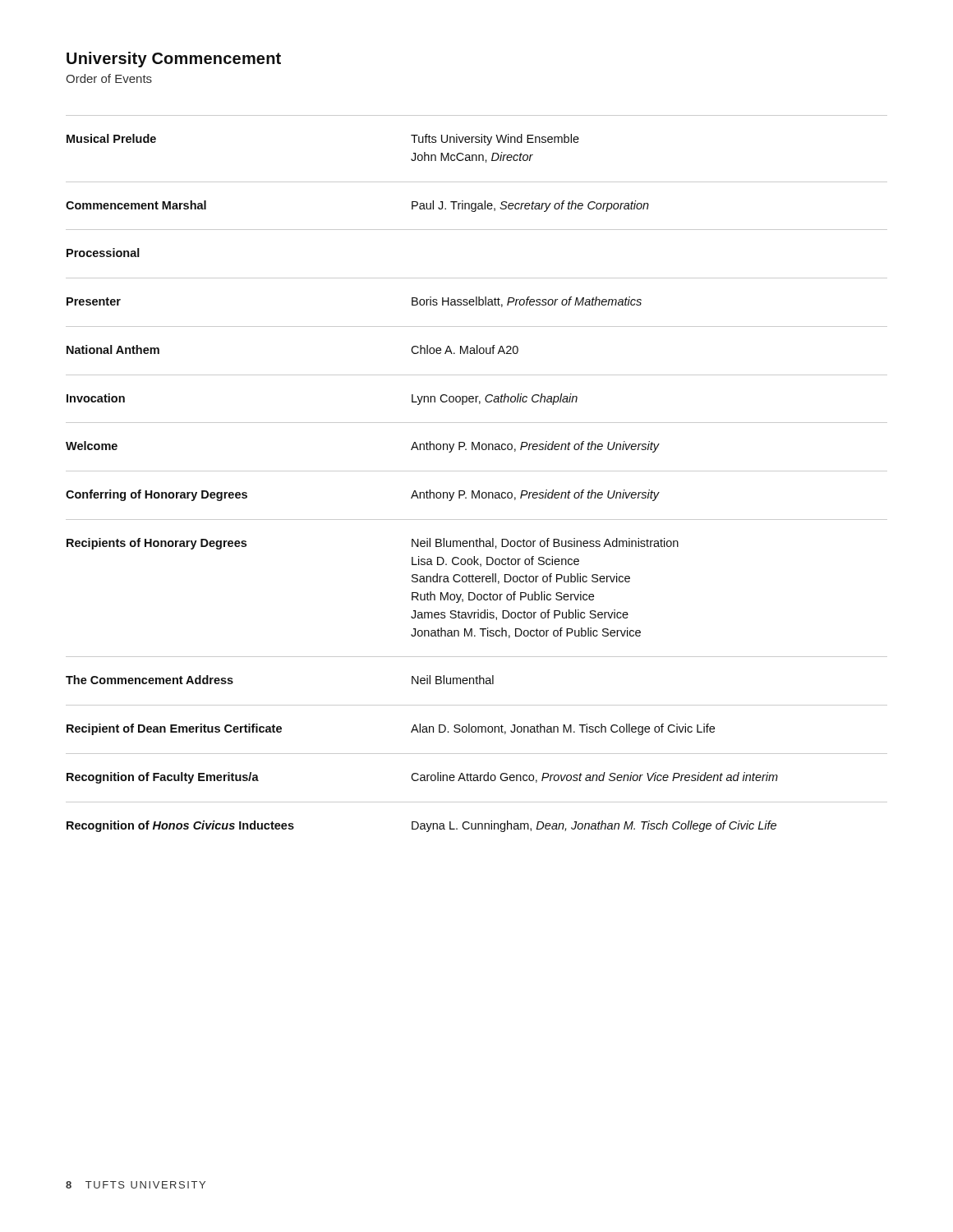Point to the text block starting "Commencement Marshal Paul J. Tringale, Secretary of"

pyautogui.click(x=476, y=206)
